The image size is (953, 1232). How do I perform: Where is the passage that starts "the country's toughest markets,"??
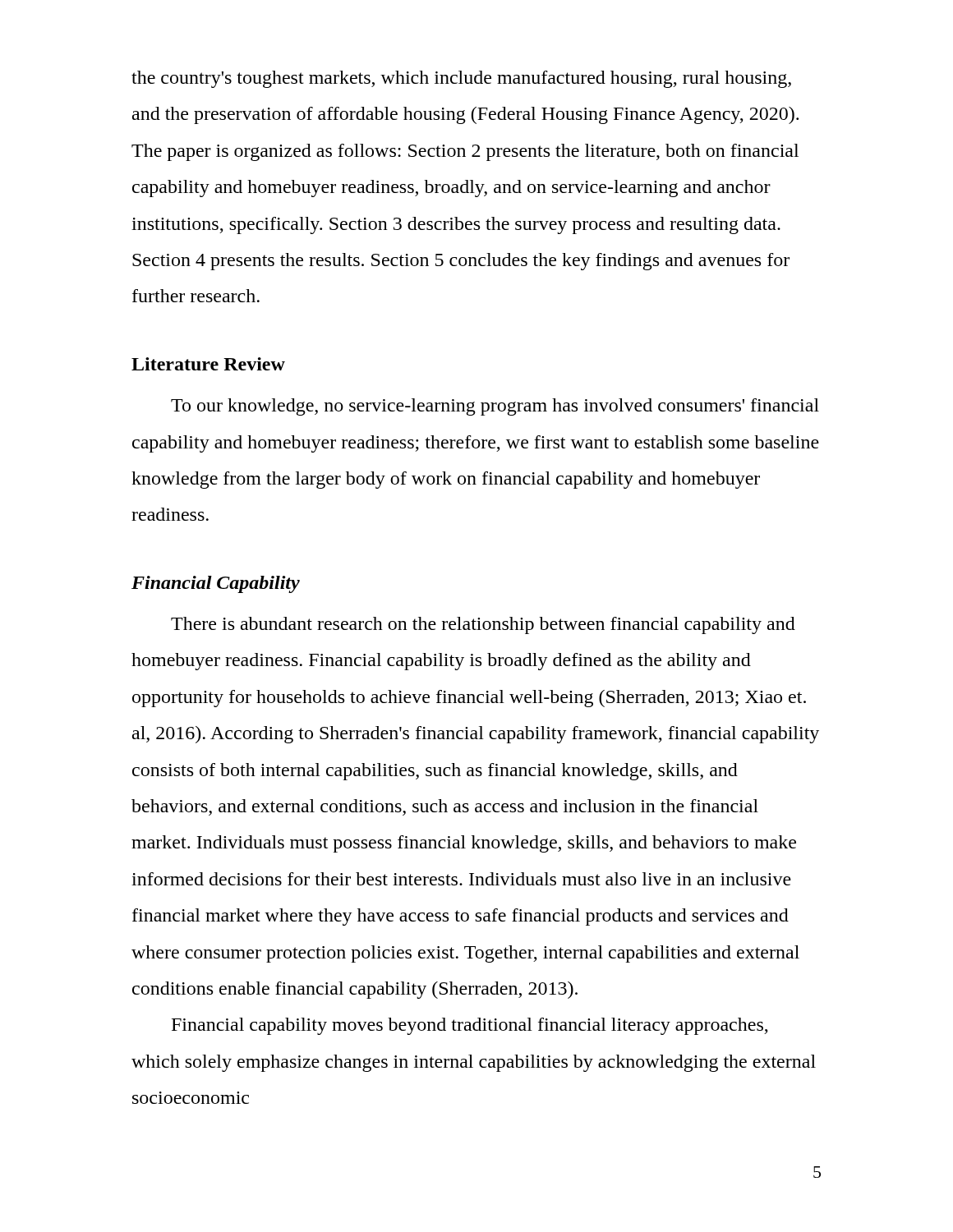(x=466, y=187)
